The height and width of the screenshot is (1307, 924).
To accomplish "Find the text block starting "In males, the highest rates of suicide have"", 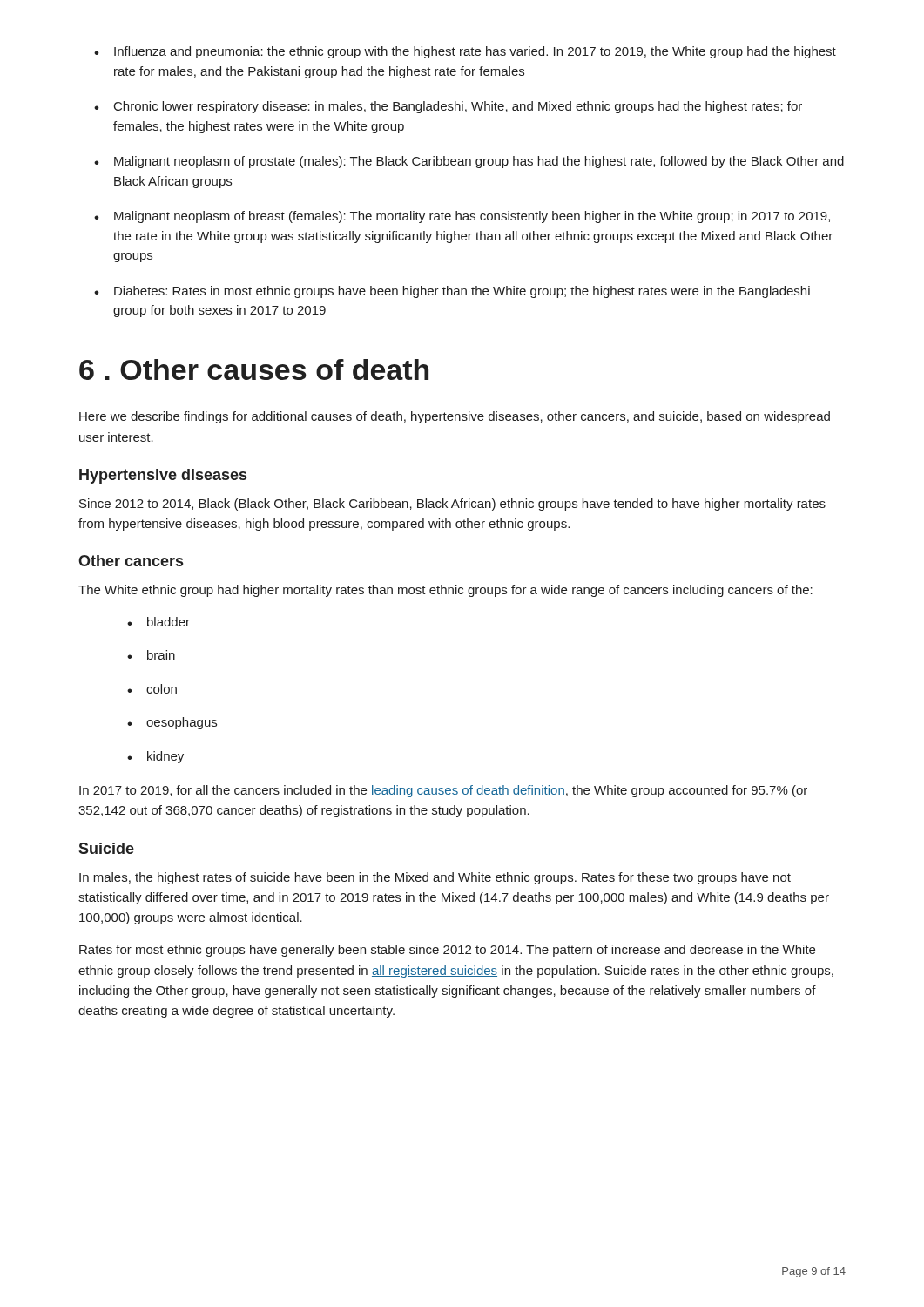I will [454, 897].
